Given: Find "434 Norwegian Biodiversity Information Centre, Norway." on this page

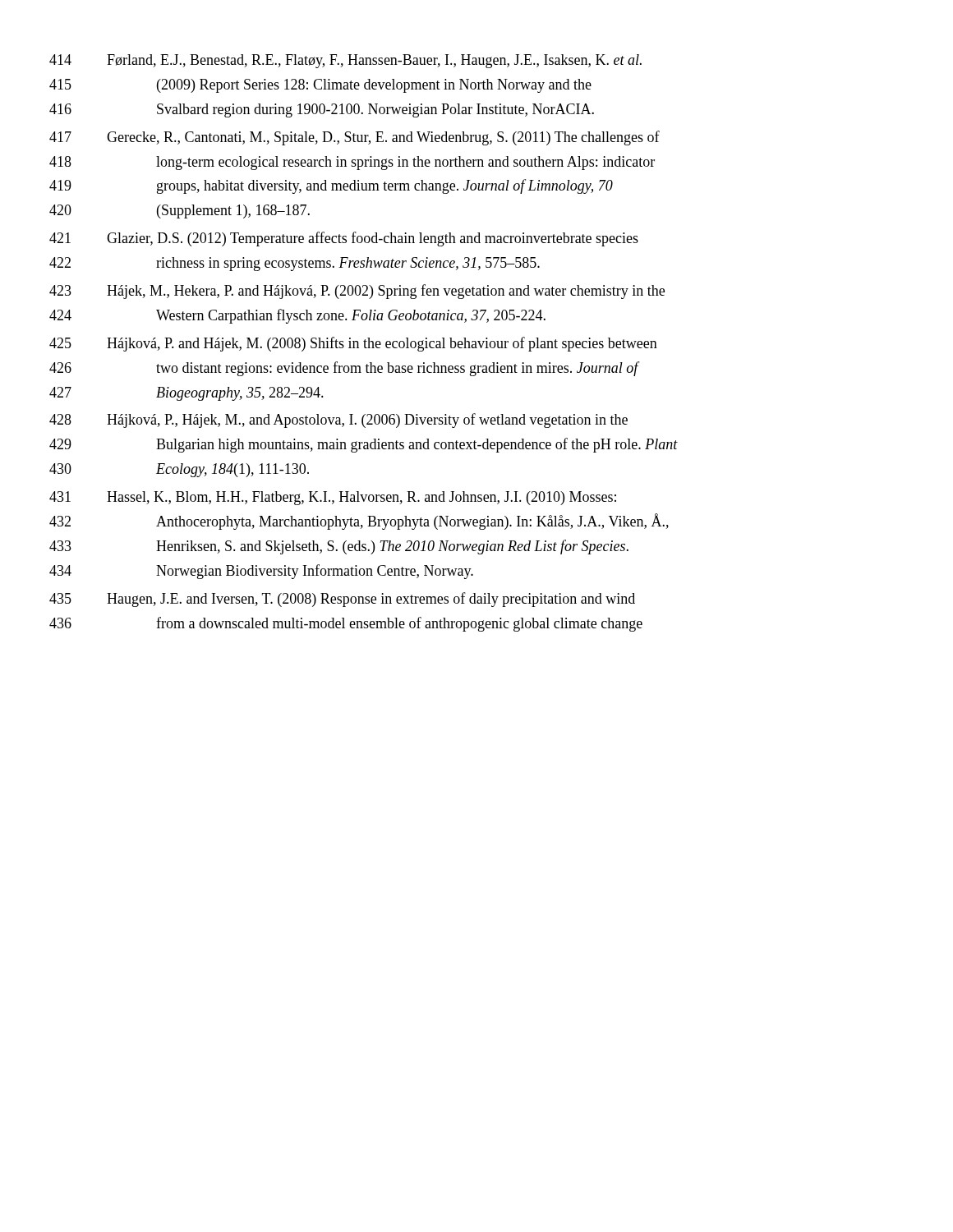Looking at the screenshot, I should pos(476,571).
